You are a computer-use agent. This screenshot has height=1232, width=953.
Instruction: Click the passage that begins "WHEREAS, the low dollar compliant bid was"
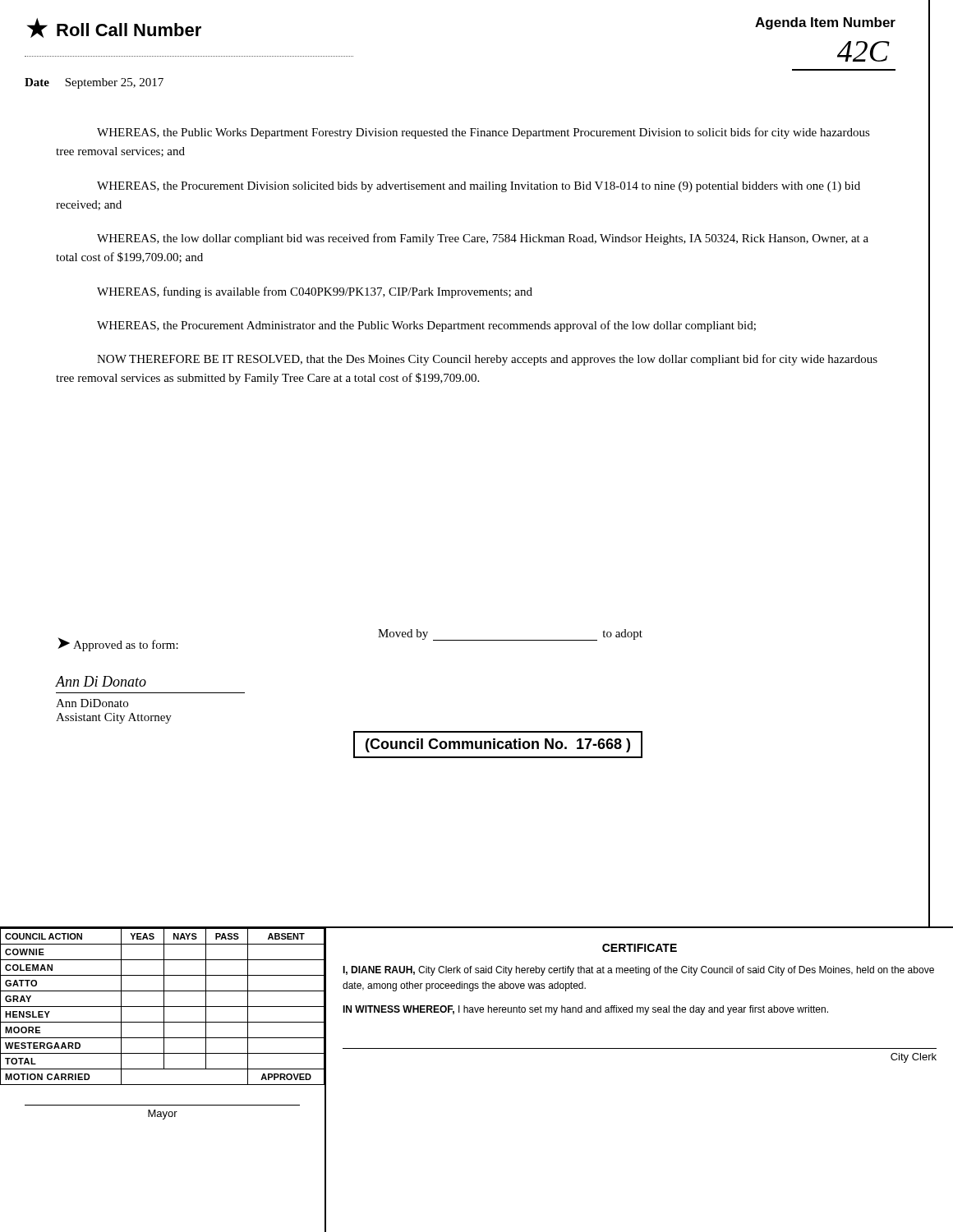click(x=462, y=248)
